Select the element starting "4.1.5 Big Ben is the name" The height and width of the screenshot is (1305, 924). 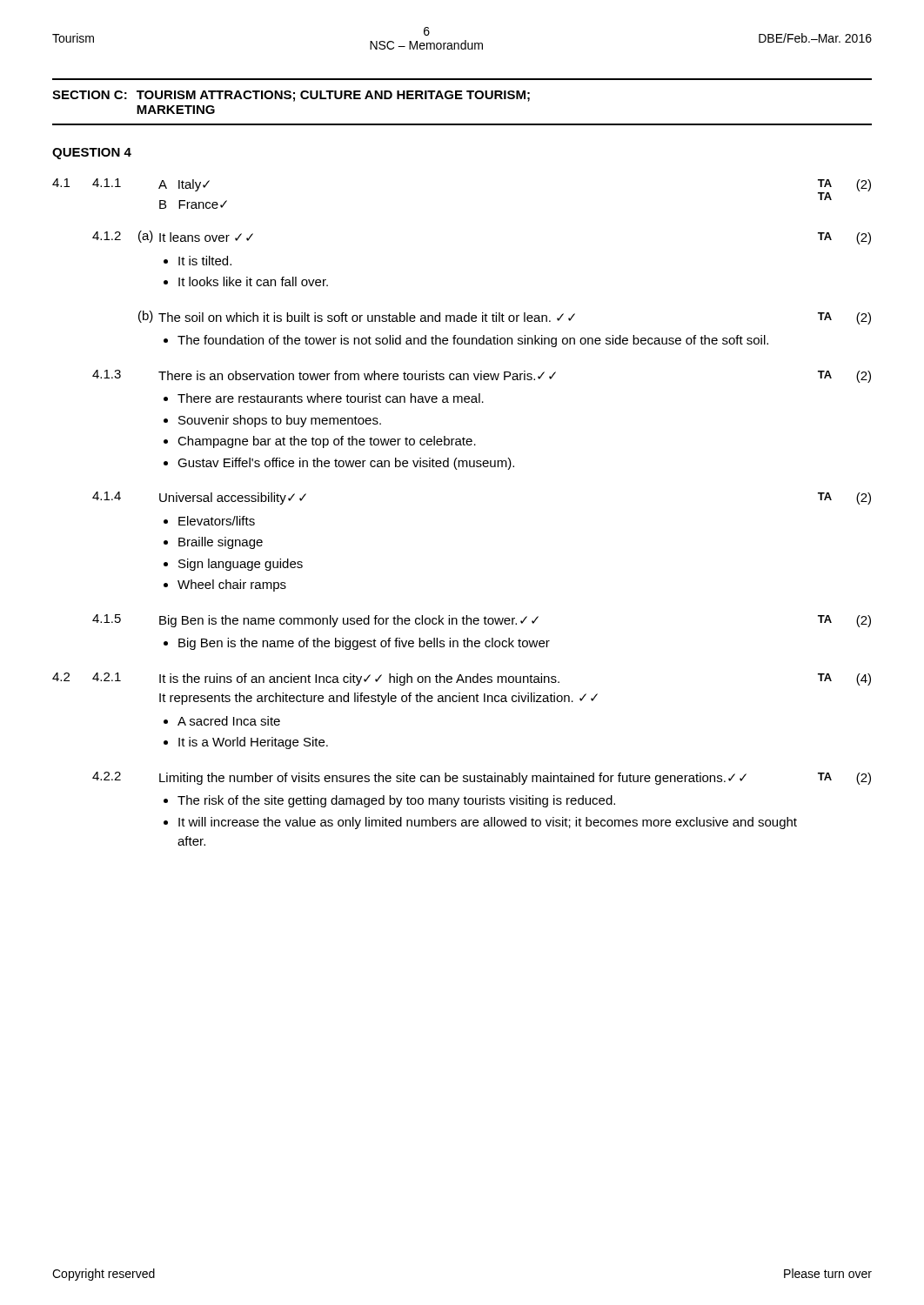pyautogui.click(x=482, y=633)
